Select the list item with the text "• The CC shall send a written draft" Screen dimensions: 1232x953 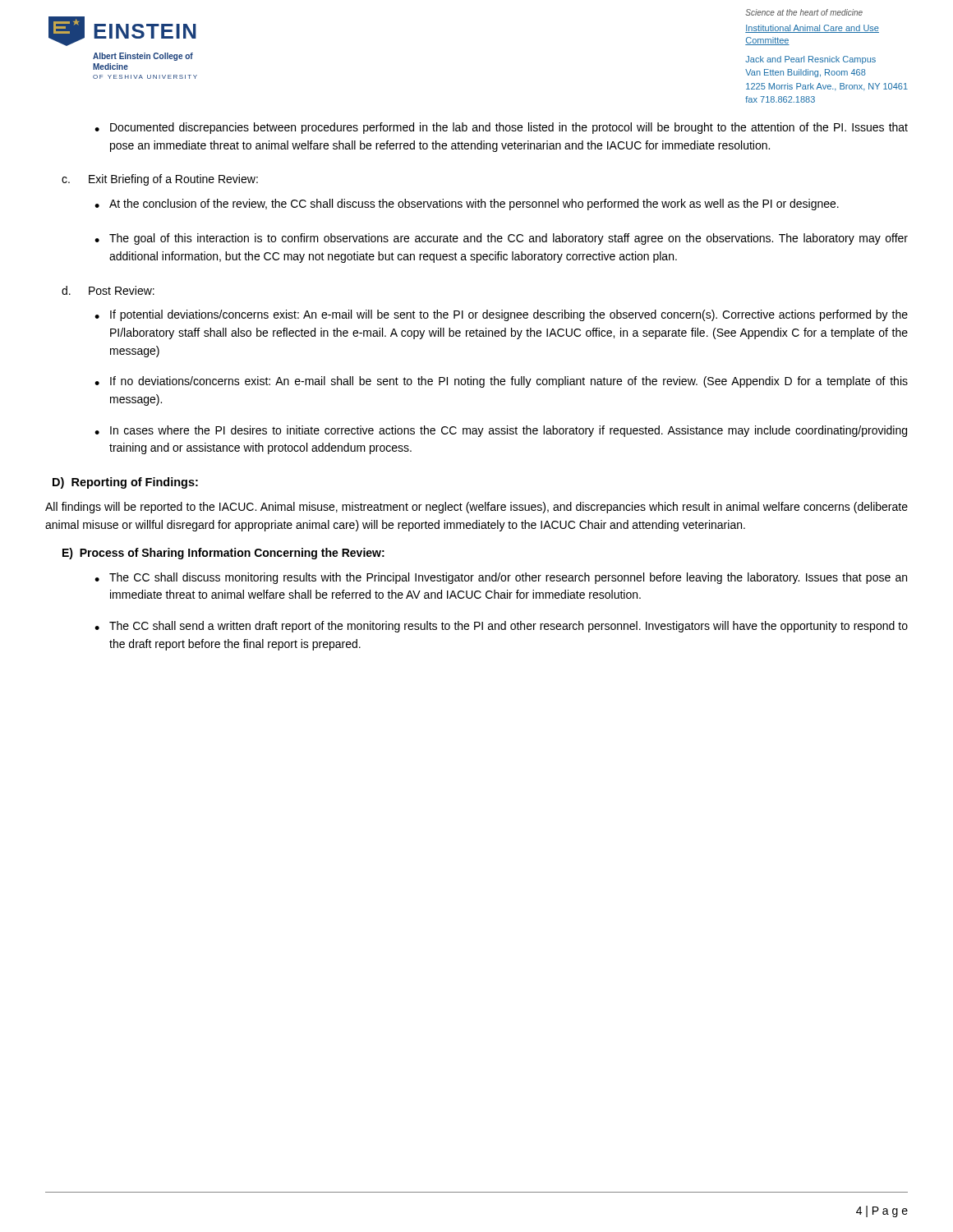(501, 635)
